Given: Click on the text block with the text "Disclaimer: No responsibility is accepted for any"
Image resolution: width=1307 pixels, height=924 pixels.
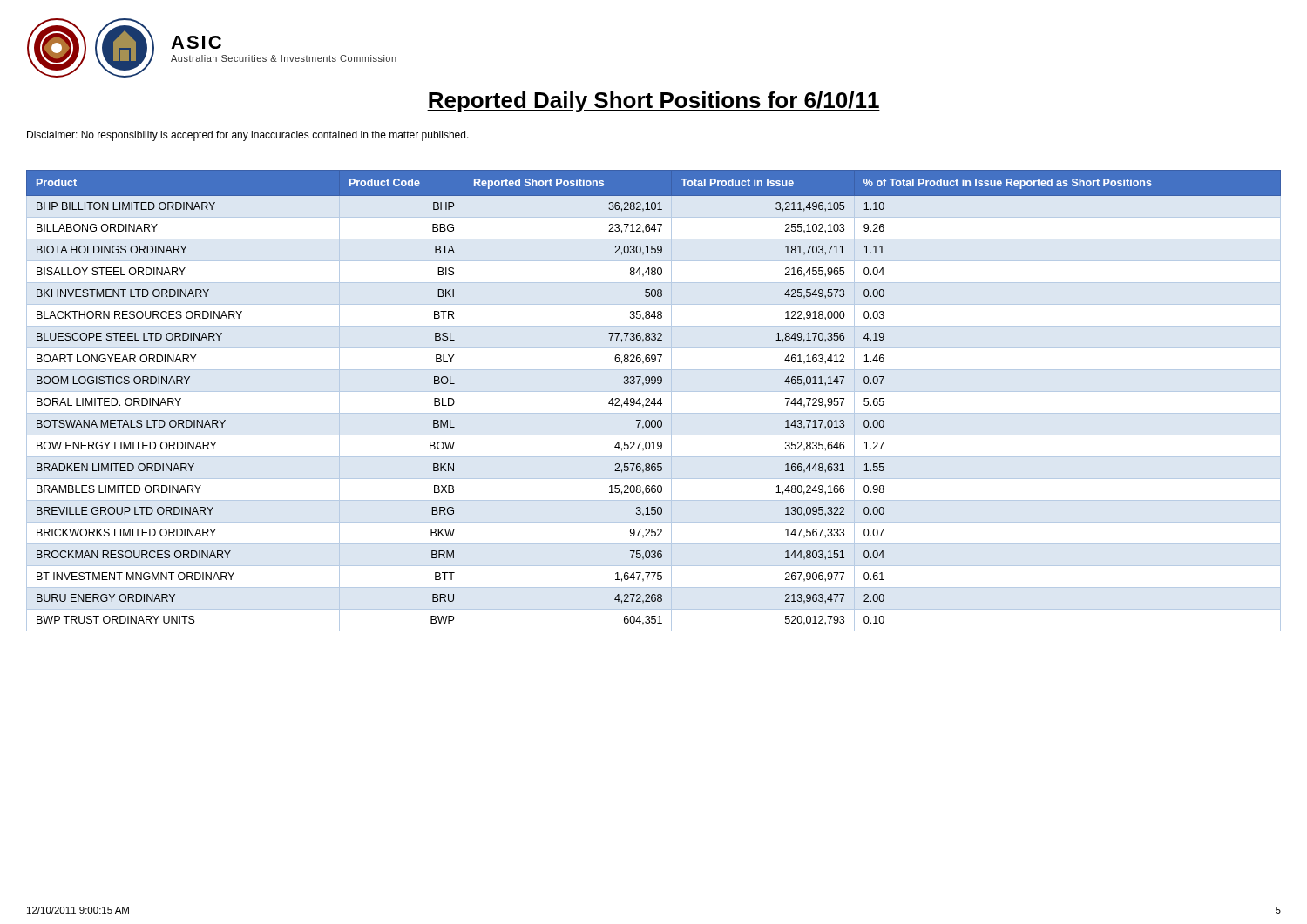Looking at the screenshot, I should 248,135.
